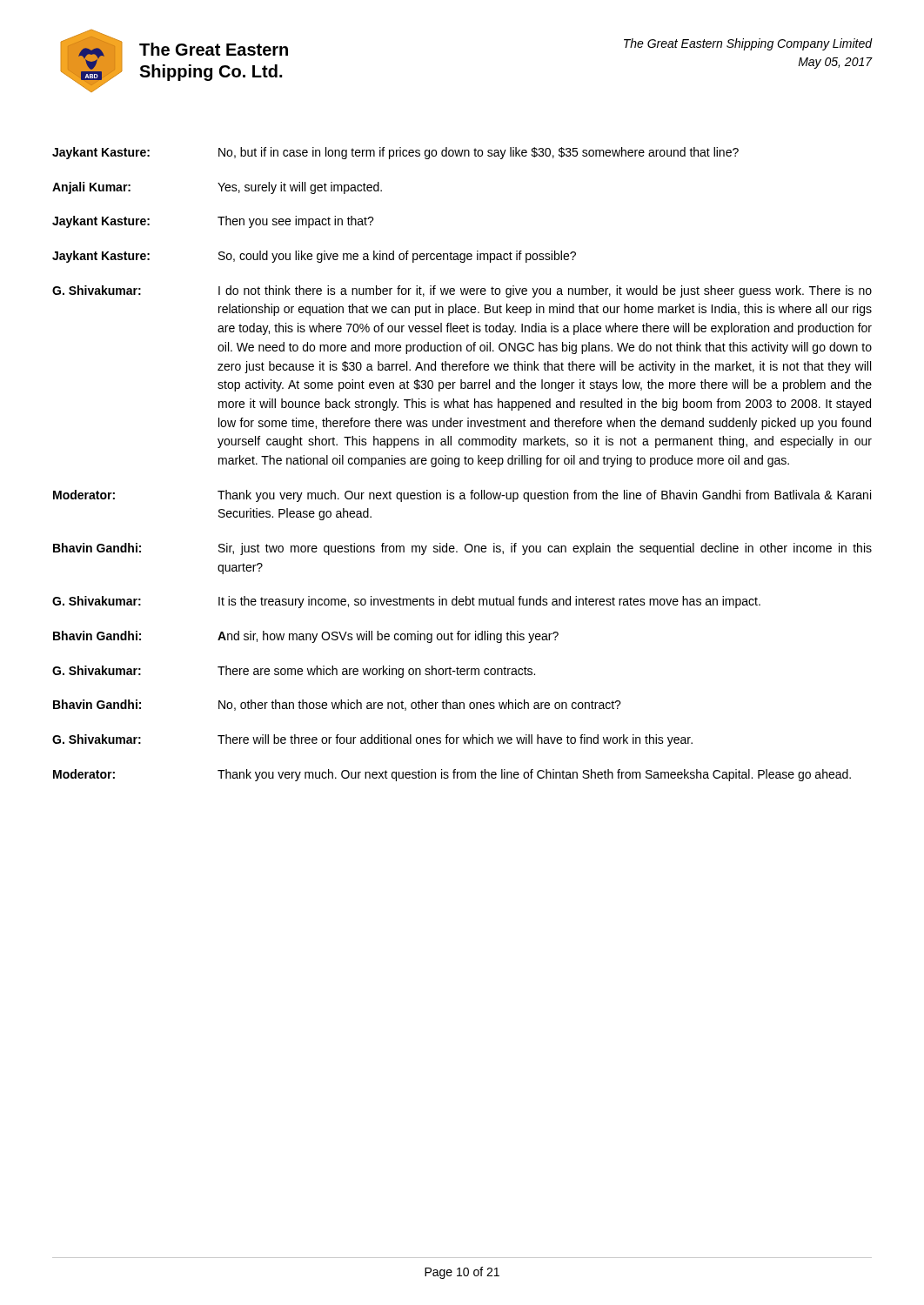Locate the block of text that opens with "Bhavin Gandhi: No, other than those which"
Viewport: 924px width, 1305px height.
462,706
